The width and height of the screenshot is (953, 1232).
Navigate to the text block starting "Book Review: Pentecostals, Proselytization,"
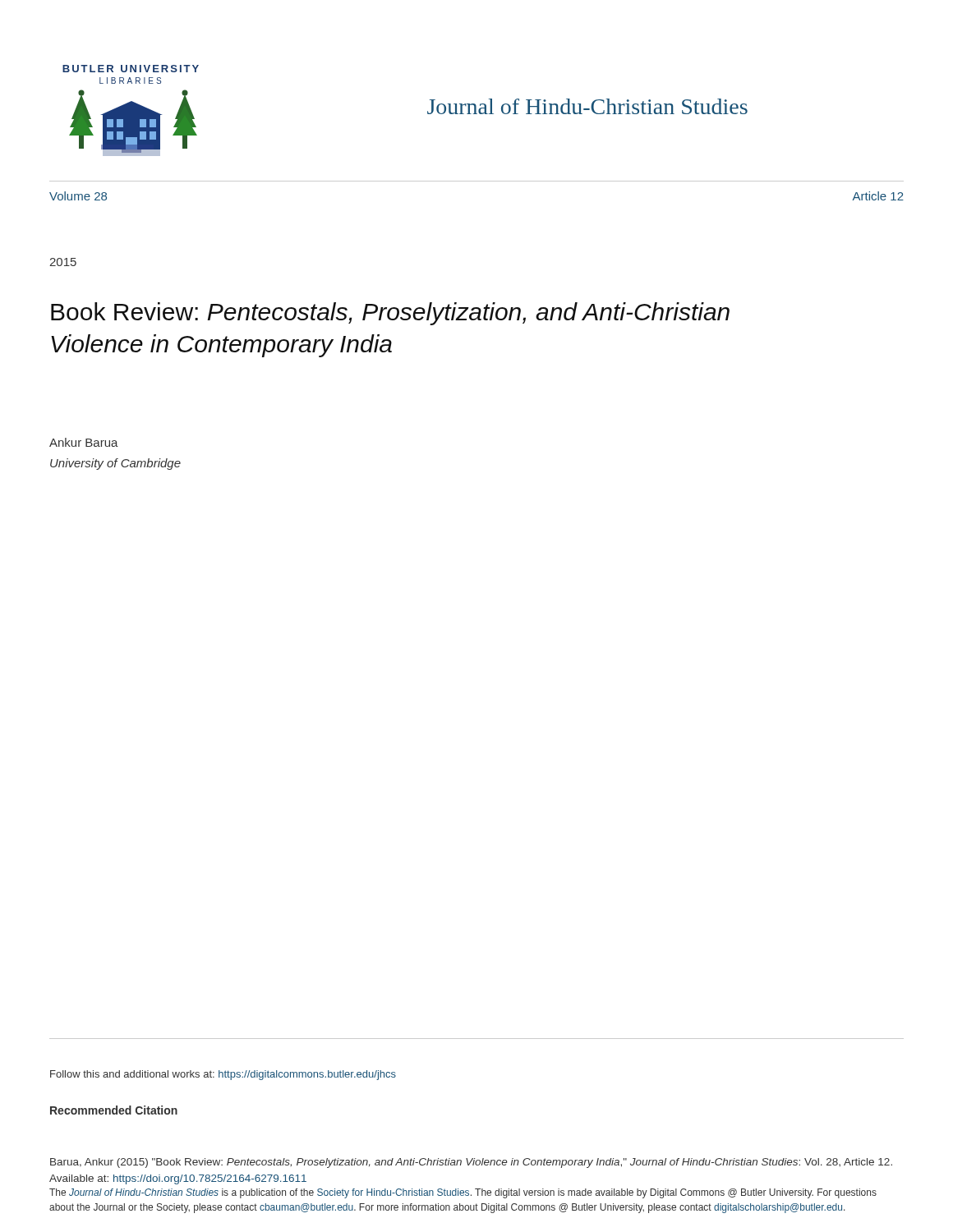click(x=476, y=328)
